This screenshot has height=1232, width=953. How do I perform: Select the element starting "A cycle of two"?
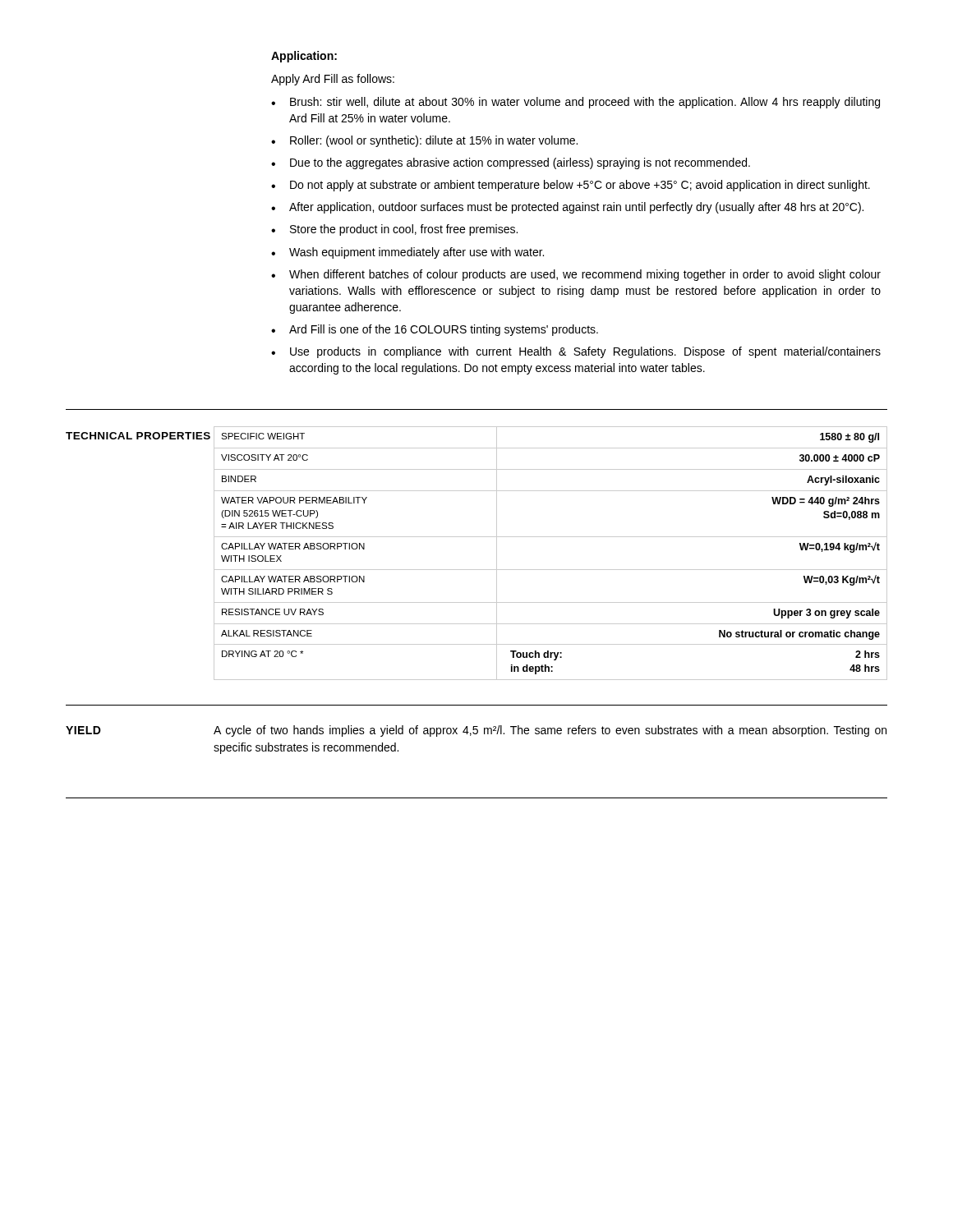[550, 739]
